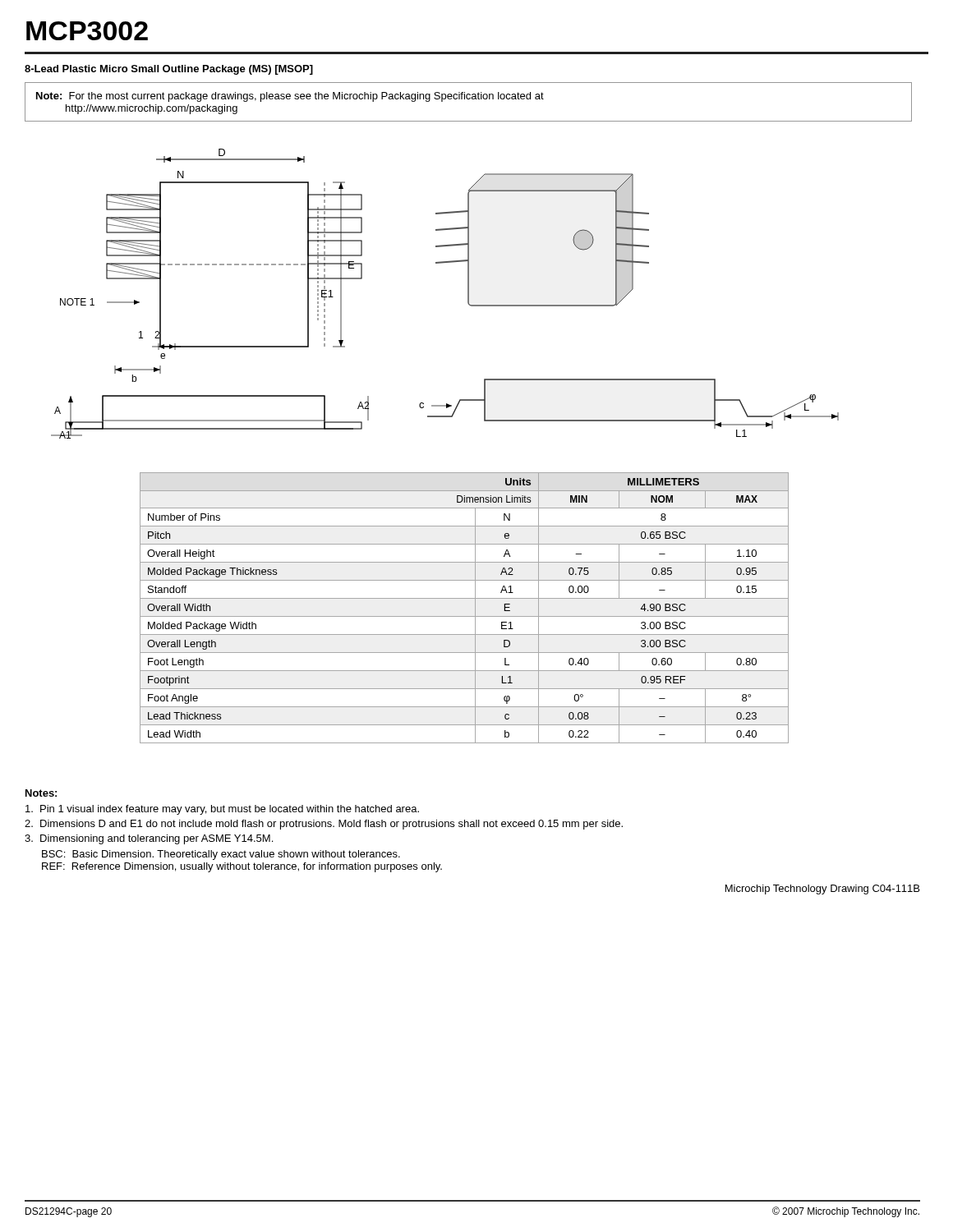Find the block on this page that starts "2. Dimensions D and"
953x1232 pixels.
pyautogui.click(x=324, y=823)
